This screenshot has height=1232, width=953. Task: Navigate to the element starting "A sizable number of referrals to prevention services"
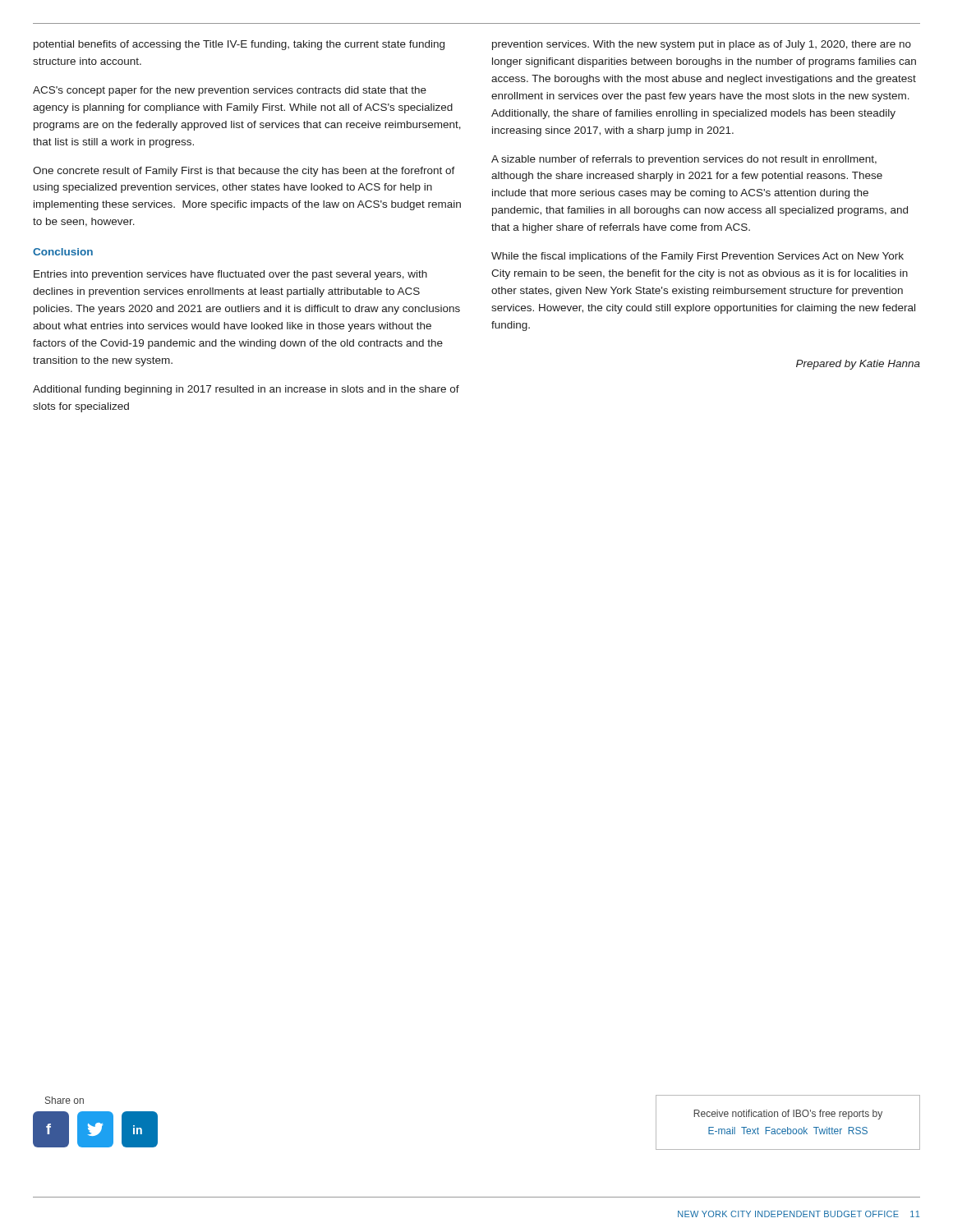tap(700, 193)
